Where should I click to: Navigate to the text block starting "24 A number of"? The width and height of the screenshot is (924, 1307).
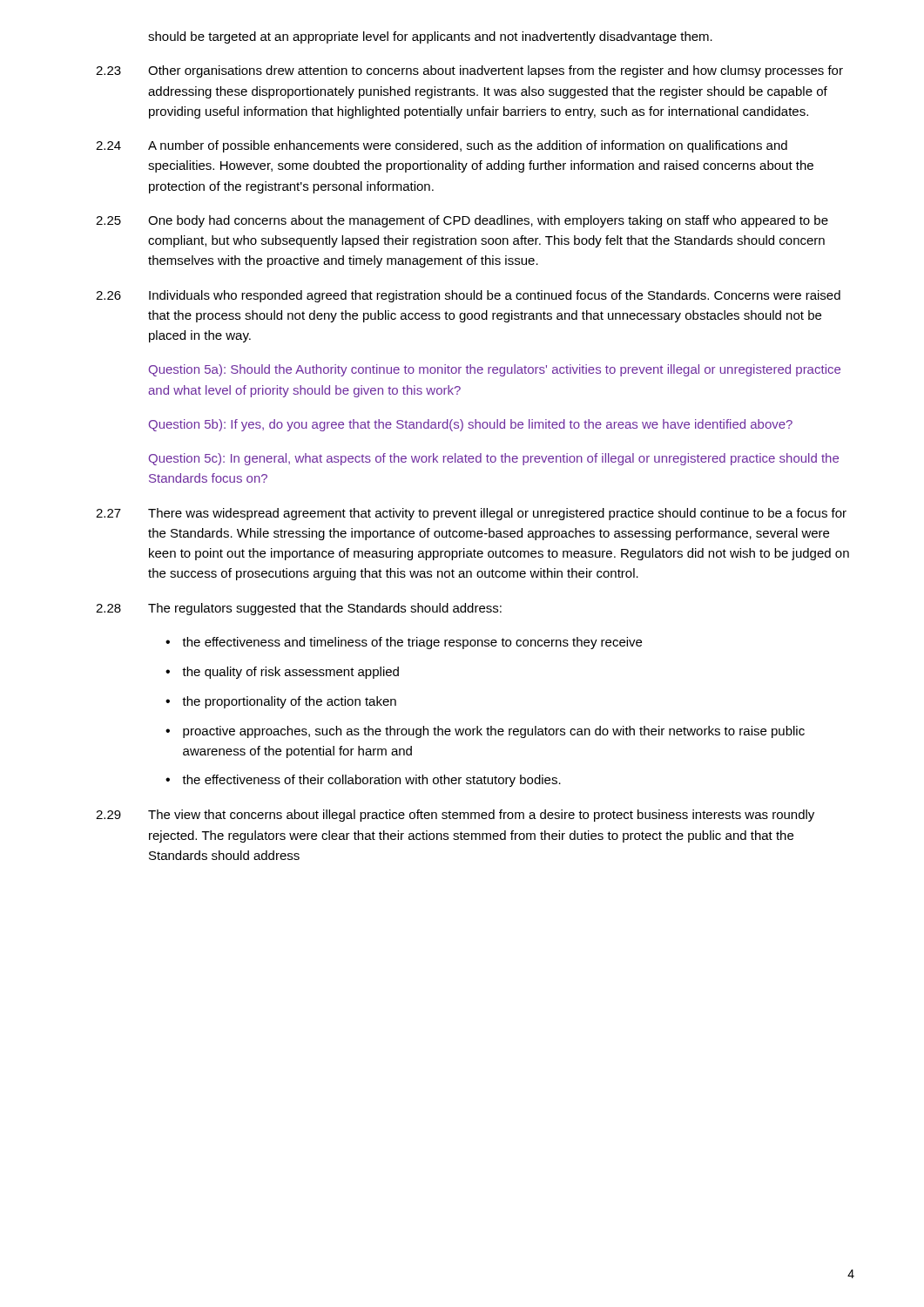tap(475, 165)
